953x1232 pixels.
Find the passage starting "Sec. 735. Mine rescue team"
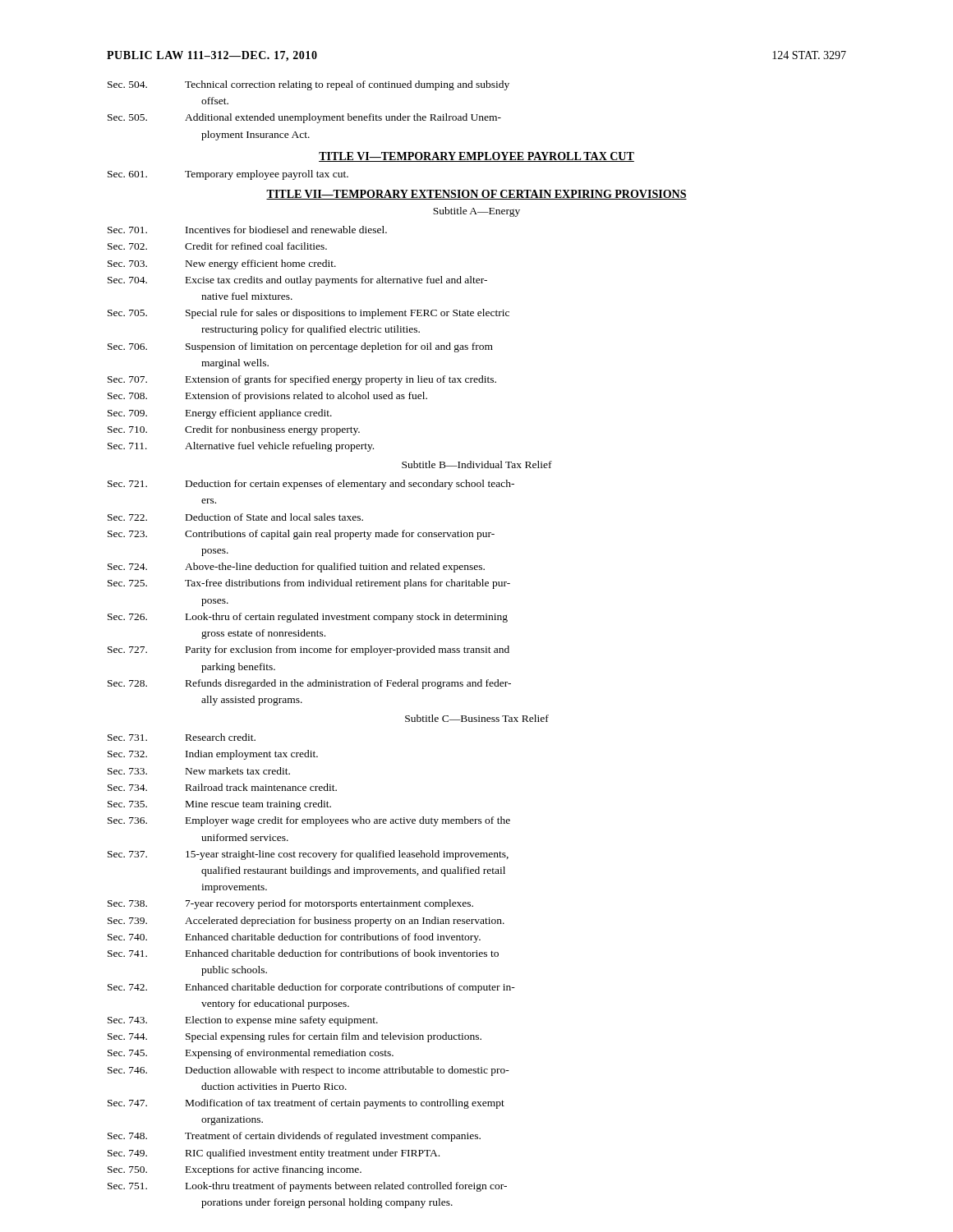click(219, 805)
